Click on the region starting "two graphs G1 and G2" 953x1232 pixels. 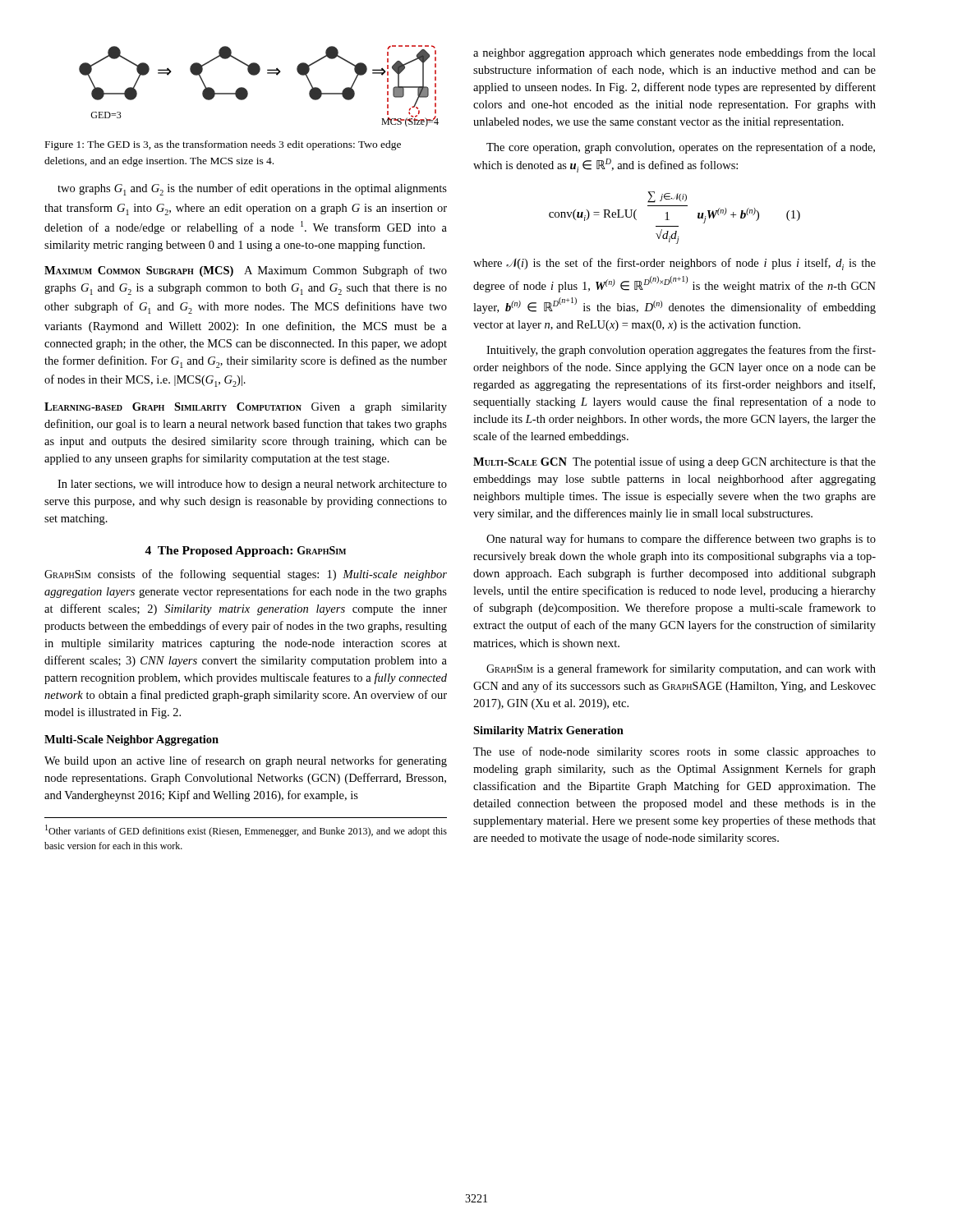tap(246, 217)
